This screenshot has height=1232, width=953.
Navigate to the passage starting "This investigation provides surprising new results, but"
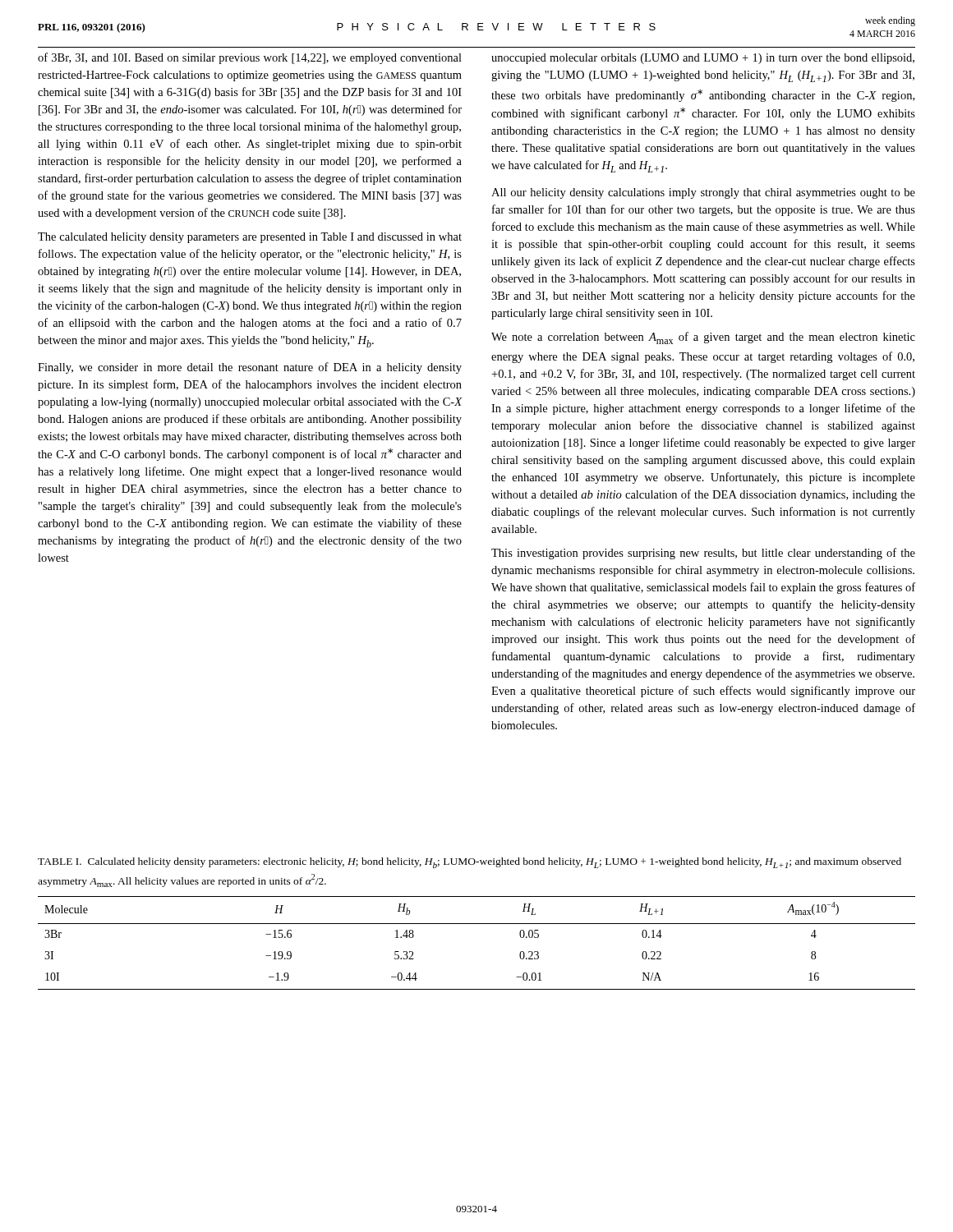[x=703, y=640]
